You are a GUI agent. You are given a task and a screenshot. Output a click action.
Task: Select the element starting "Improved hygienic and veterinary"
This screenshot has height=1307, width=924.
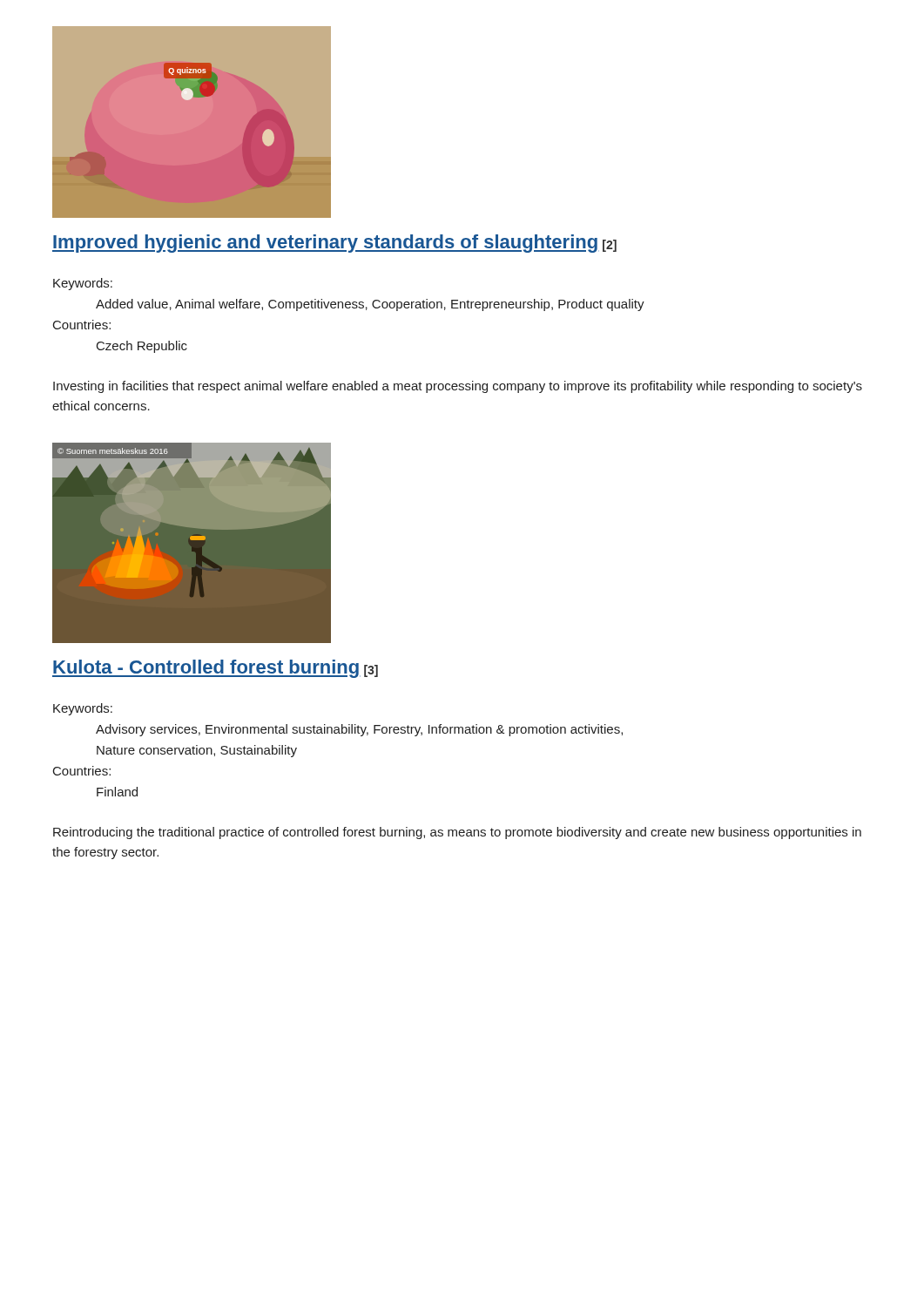tap(335, 242)
